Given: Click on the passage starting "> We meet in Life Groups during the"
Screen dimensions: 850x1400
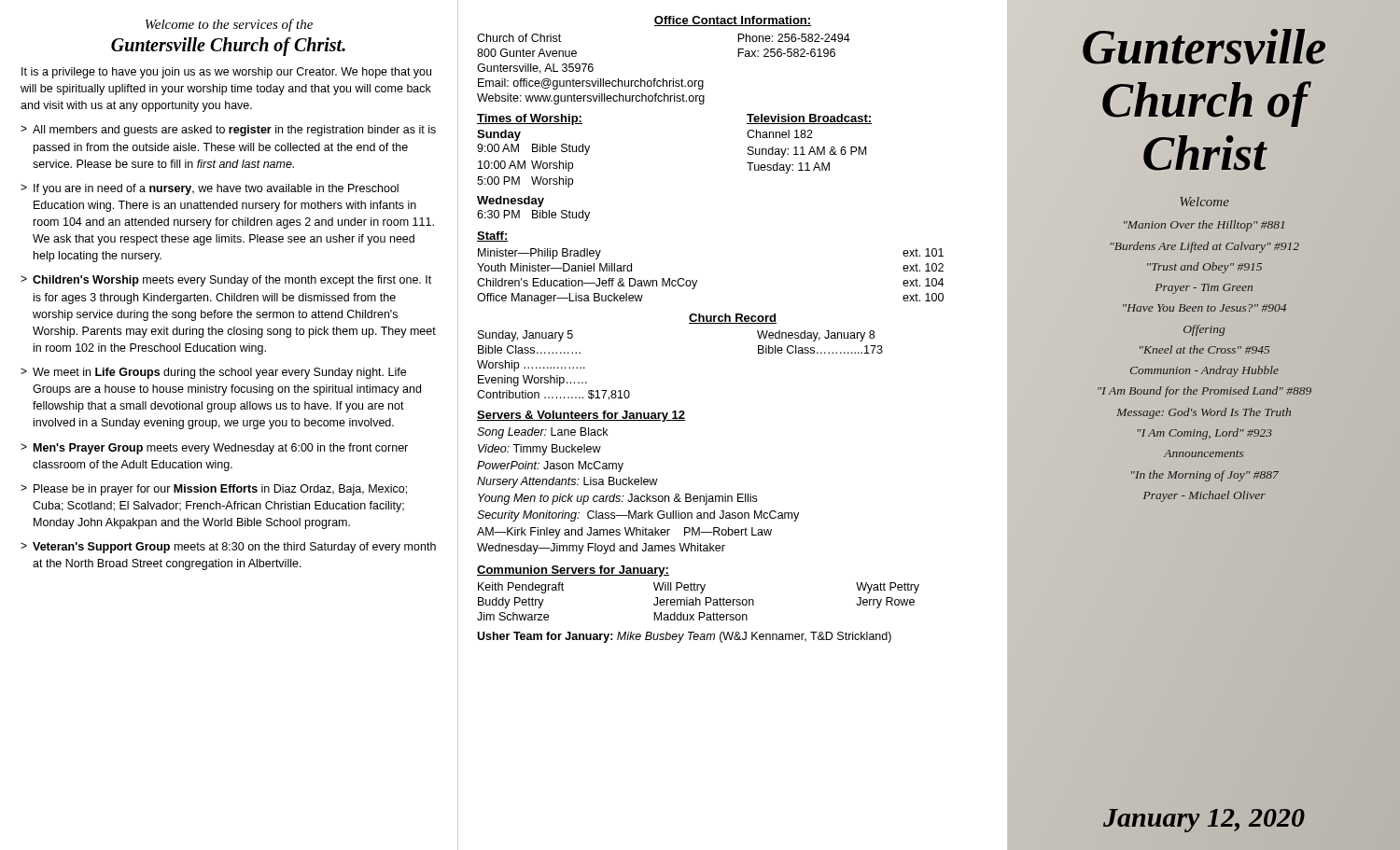Looking at the screenshot, I should pyautogui.click(x=229, y=398).
